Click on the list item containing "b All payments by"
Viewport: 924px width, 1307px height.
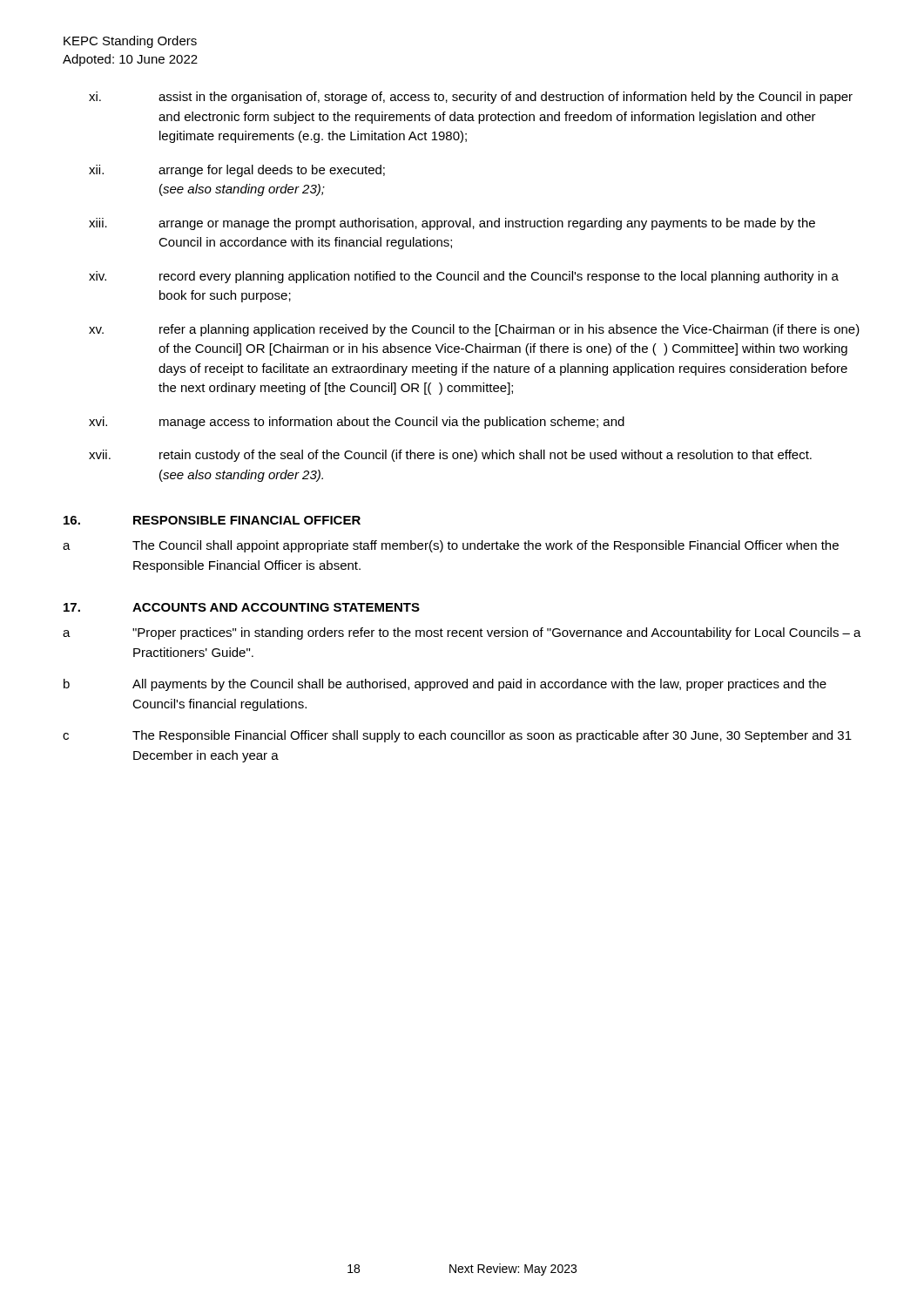tap(462, 694)
